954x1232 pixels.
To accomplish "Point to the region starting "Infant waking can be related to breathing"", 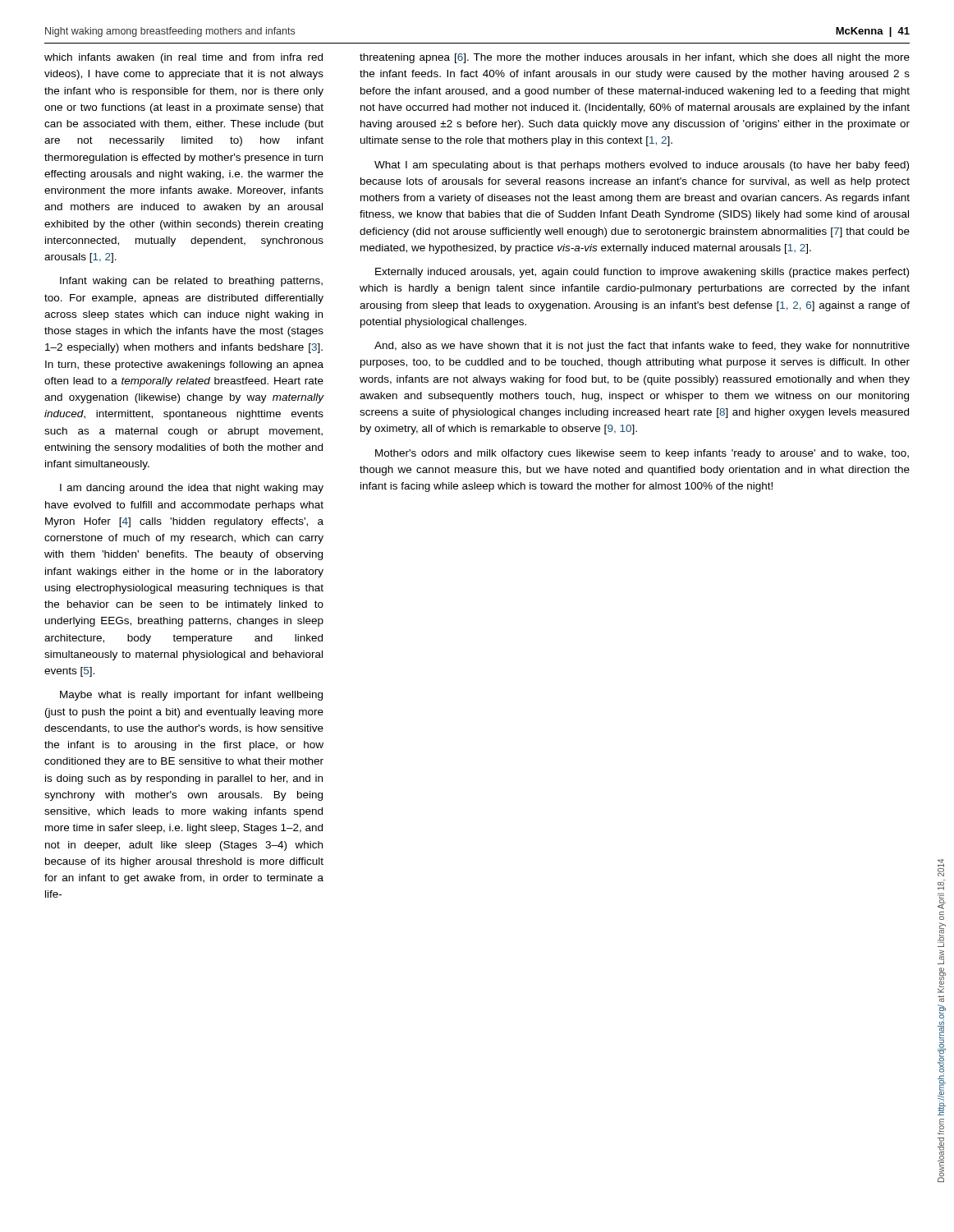I will 184,373.
